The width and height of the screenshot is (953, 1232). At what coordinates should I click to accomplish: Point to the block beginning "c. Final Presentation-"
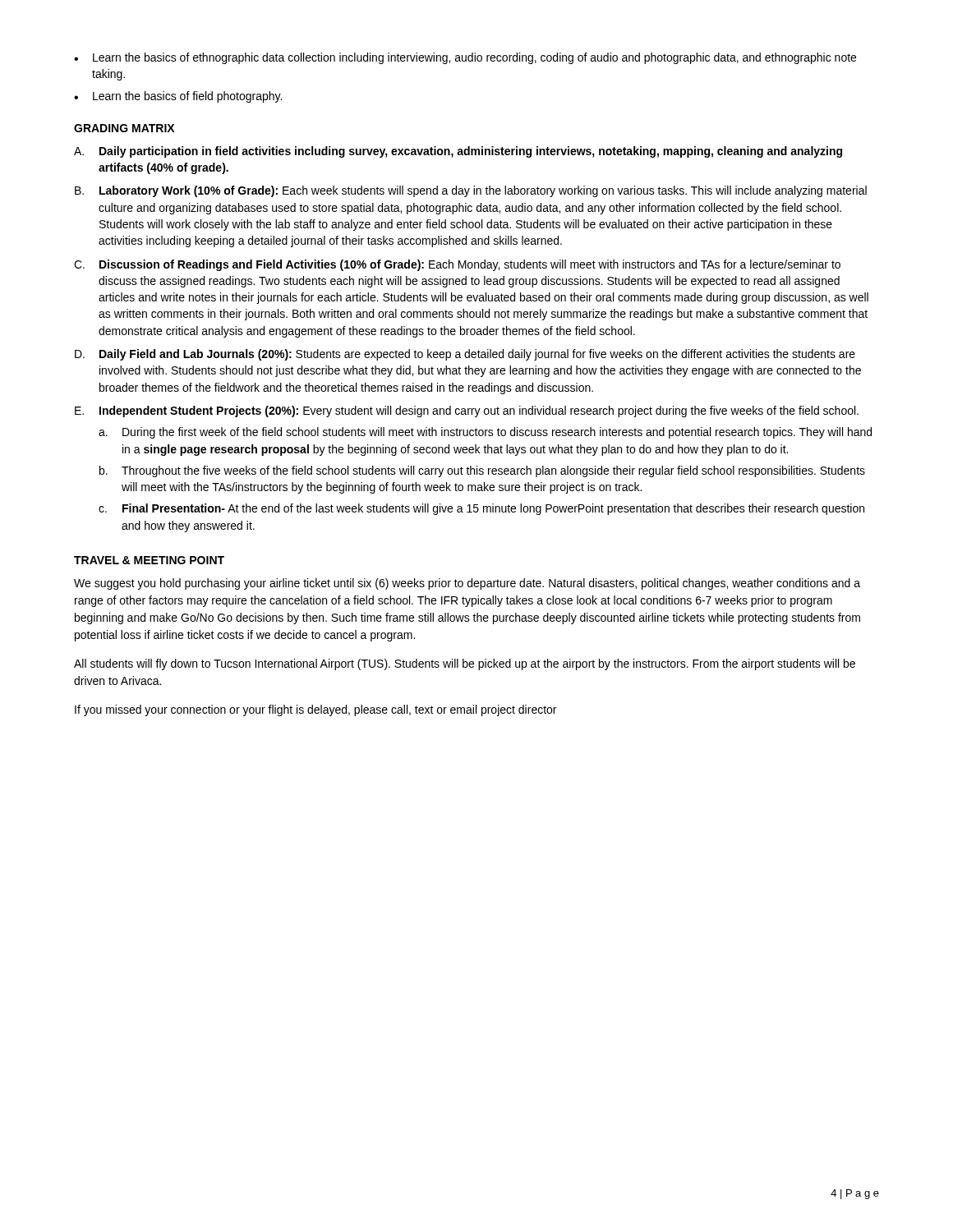click(x=489, y=517)
